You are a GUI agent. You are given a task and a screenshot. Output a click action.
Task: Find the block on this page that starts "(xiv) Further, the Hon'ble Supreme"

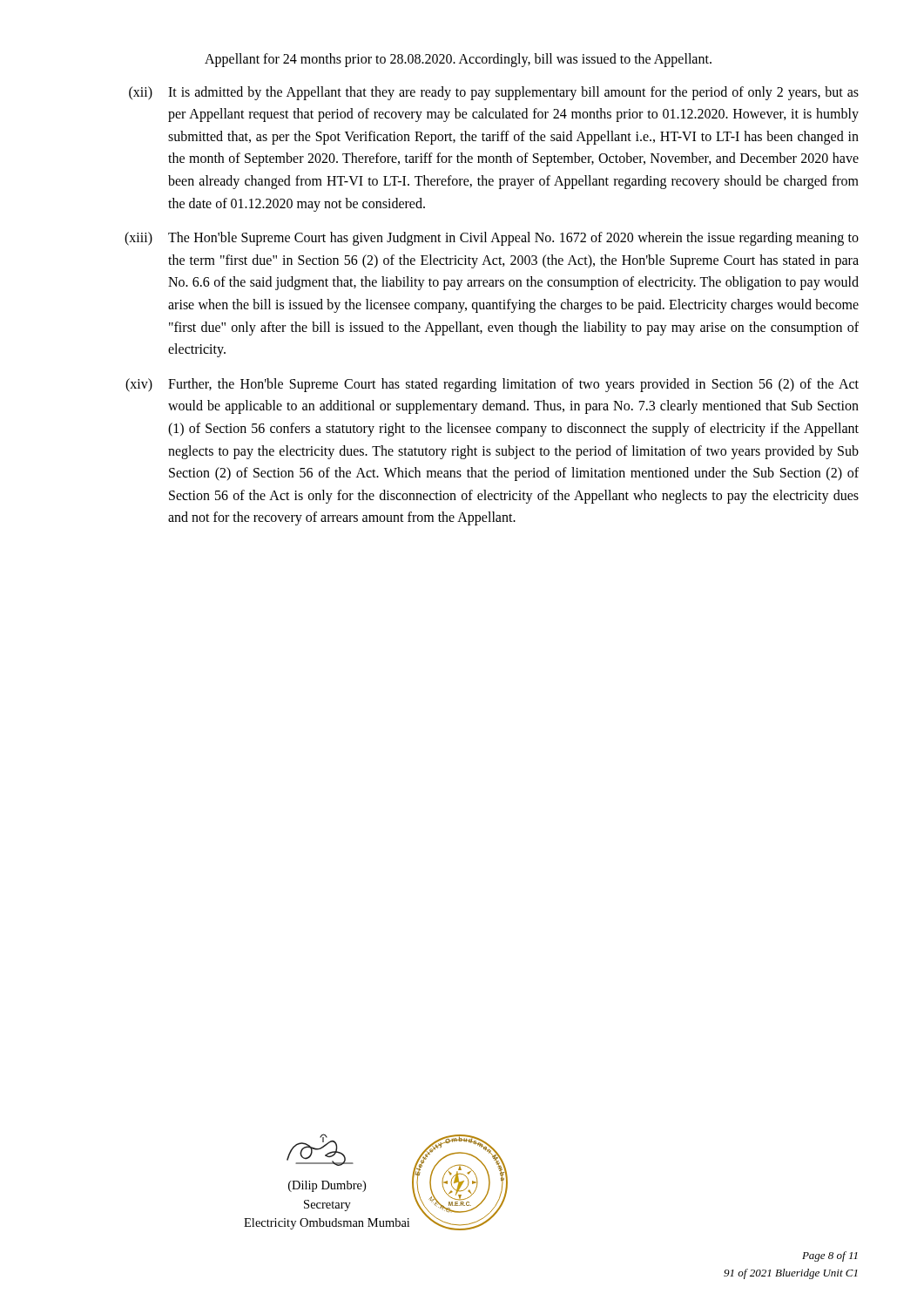473,451
